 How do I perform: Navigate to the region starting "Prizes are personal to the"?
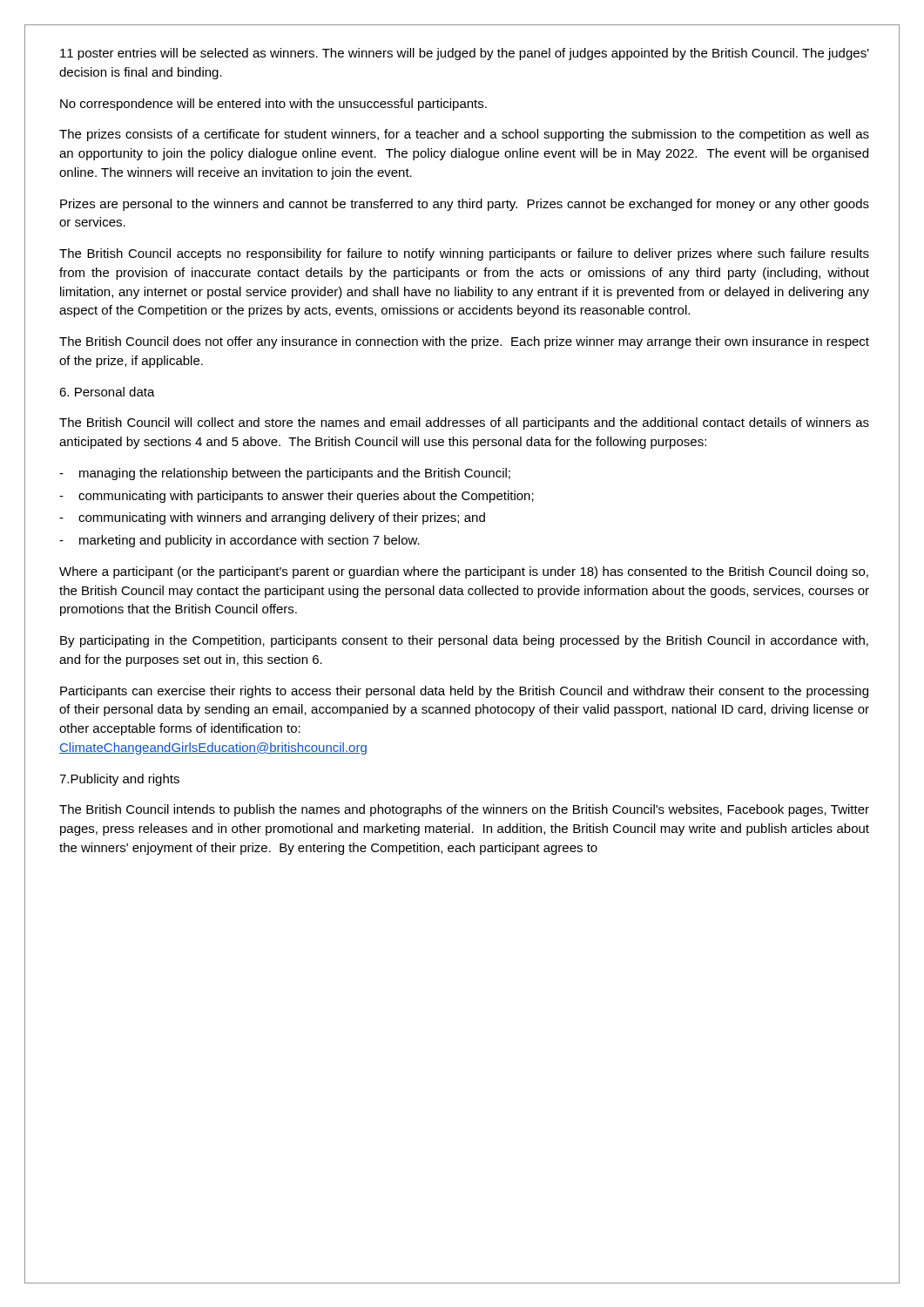(x=464, y=213)
